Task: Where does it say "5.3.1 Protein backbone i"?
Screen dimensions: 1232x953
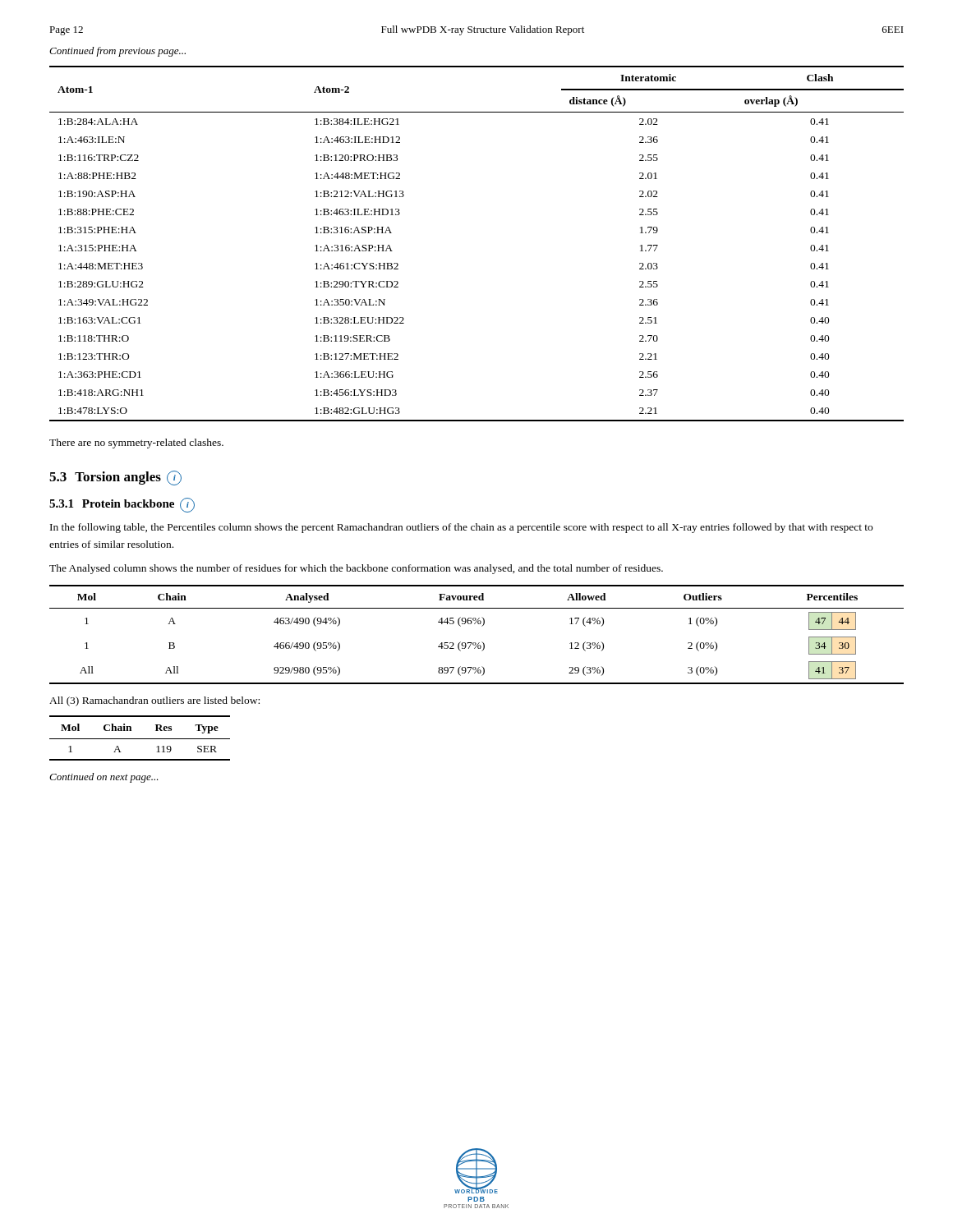Action: tap(122, 505)
